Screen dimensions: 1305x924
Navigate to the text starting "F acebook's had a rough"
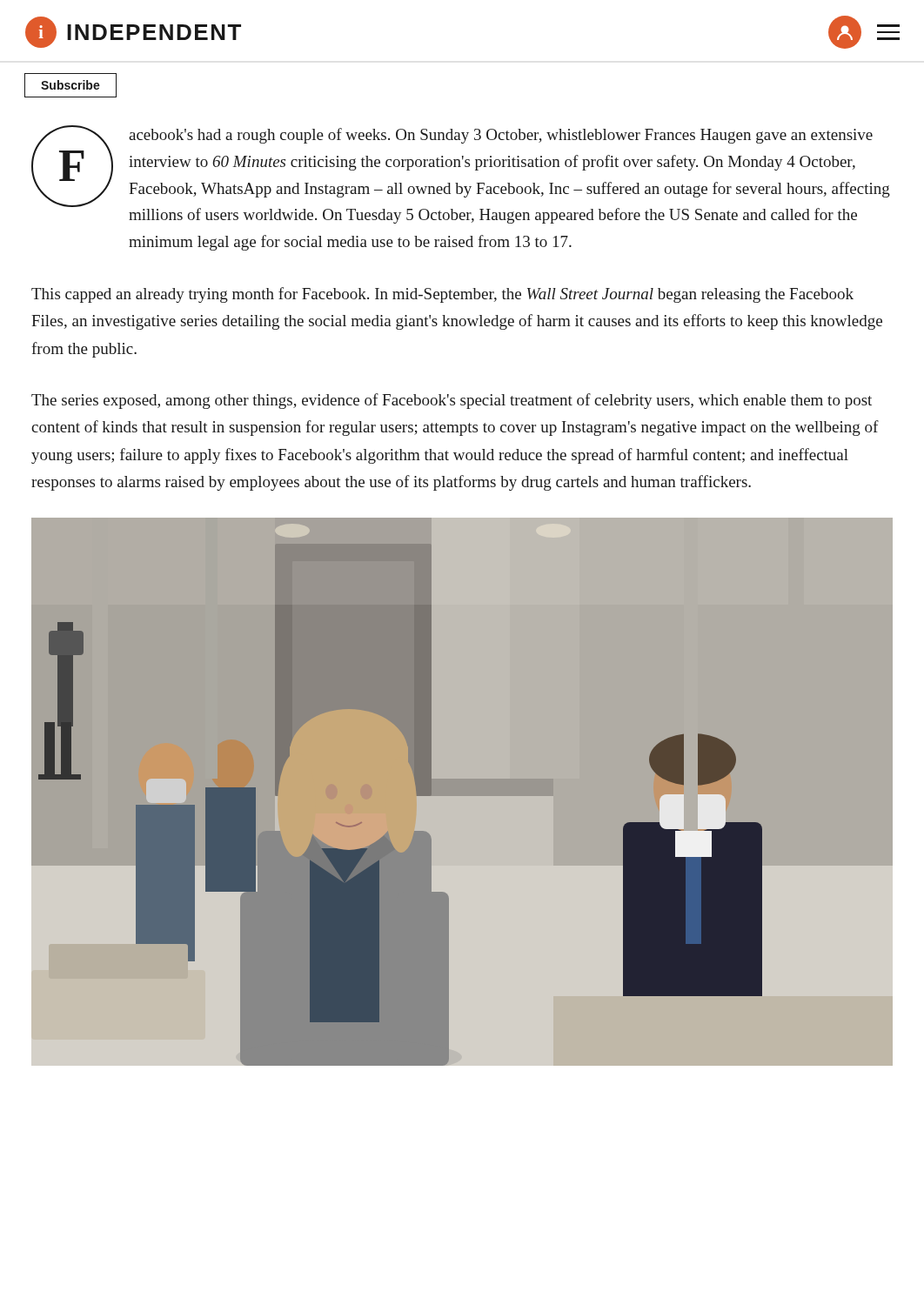[462, 189]
